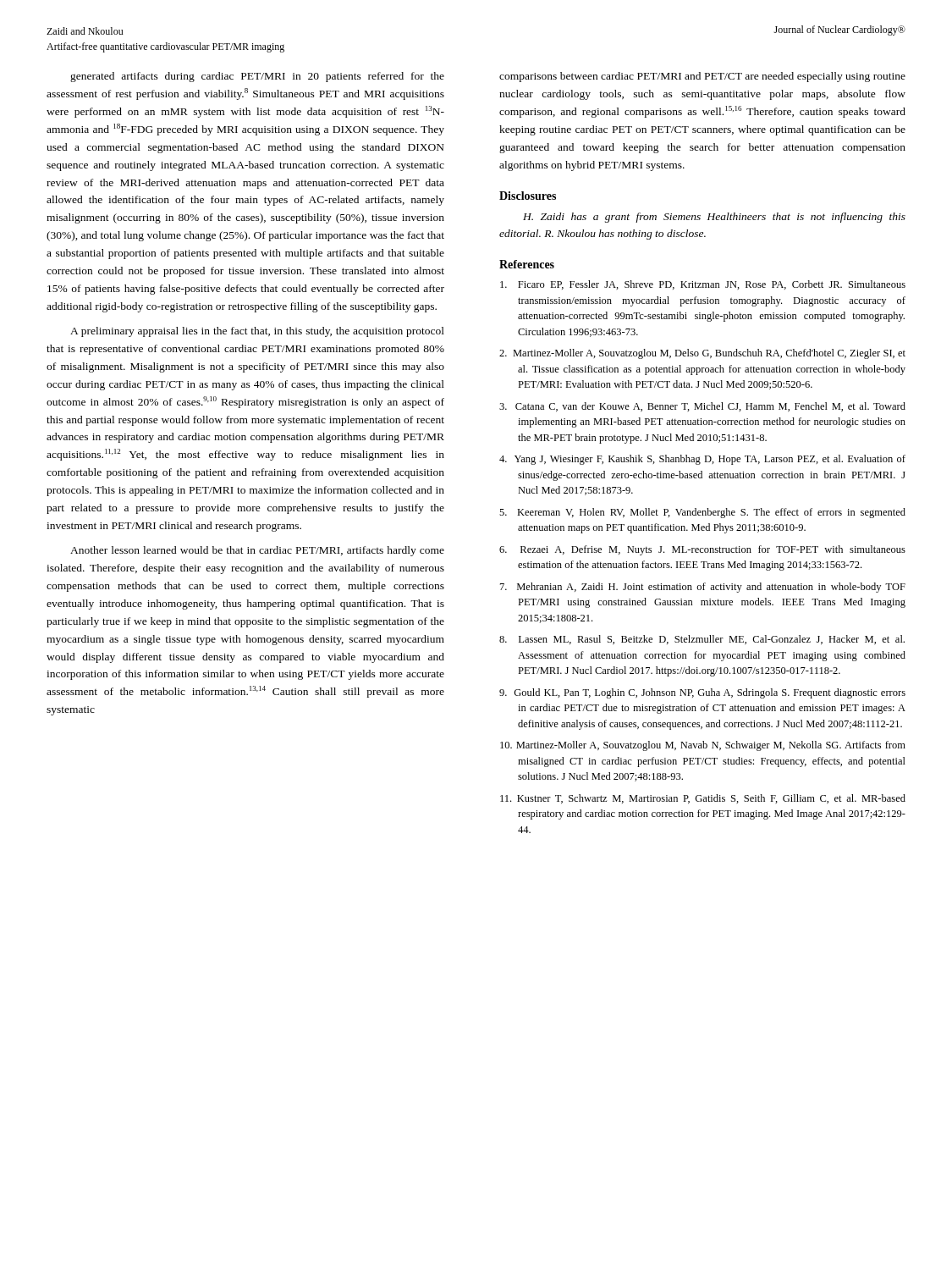
Task: Navigate to the text starting "9. Gould KL, Pan T, Loghin C, Johnson"
Action: pyautogui.click(x=702, y=708)
